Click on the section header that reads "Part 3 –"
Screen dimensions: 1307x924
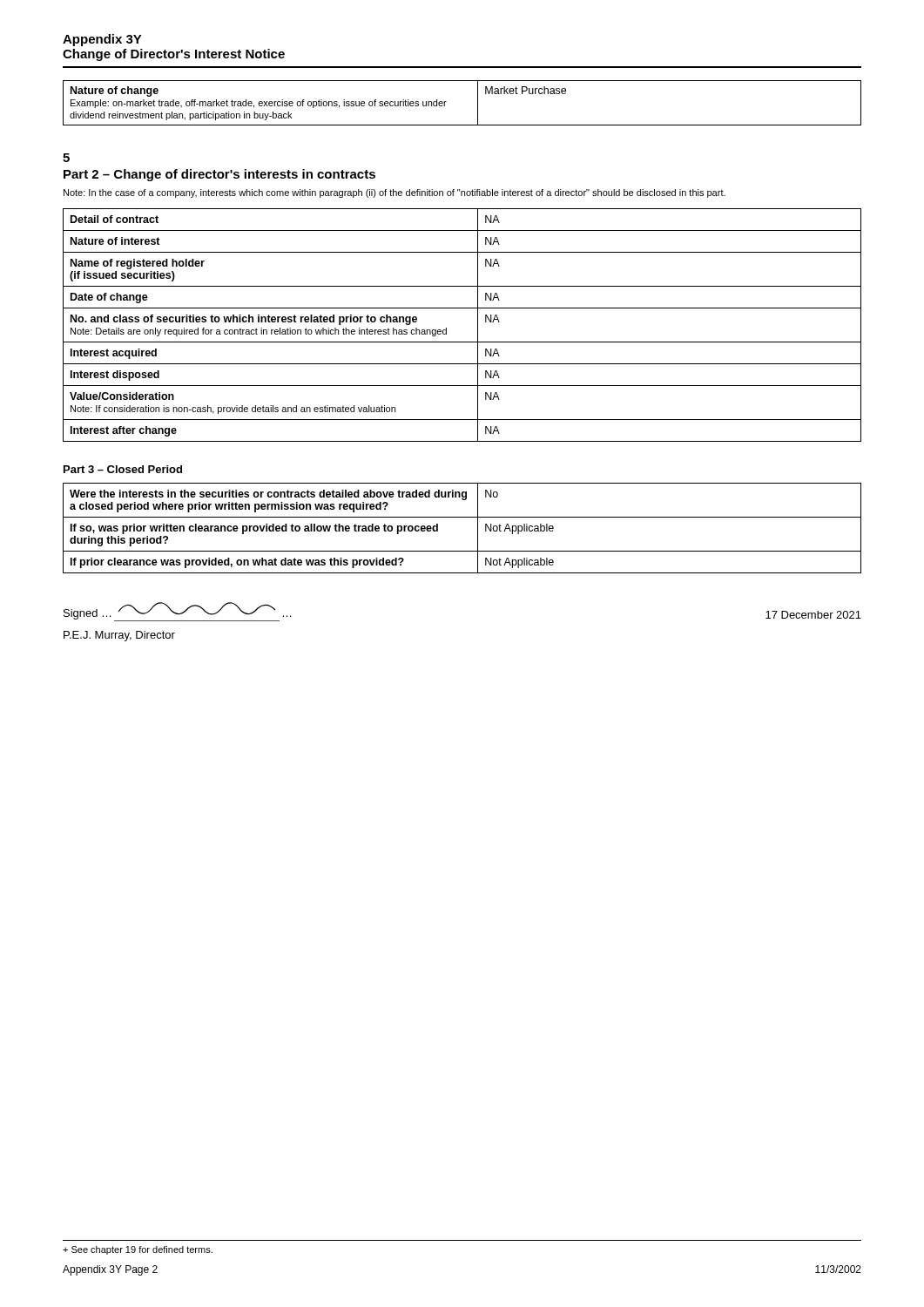click(123, 470)
